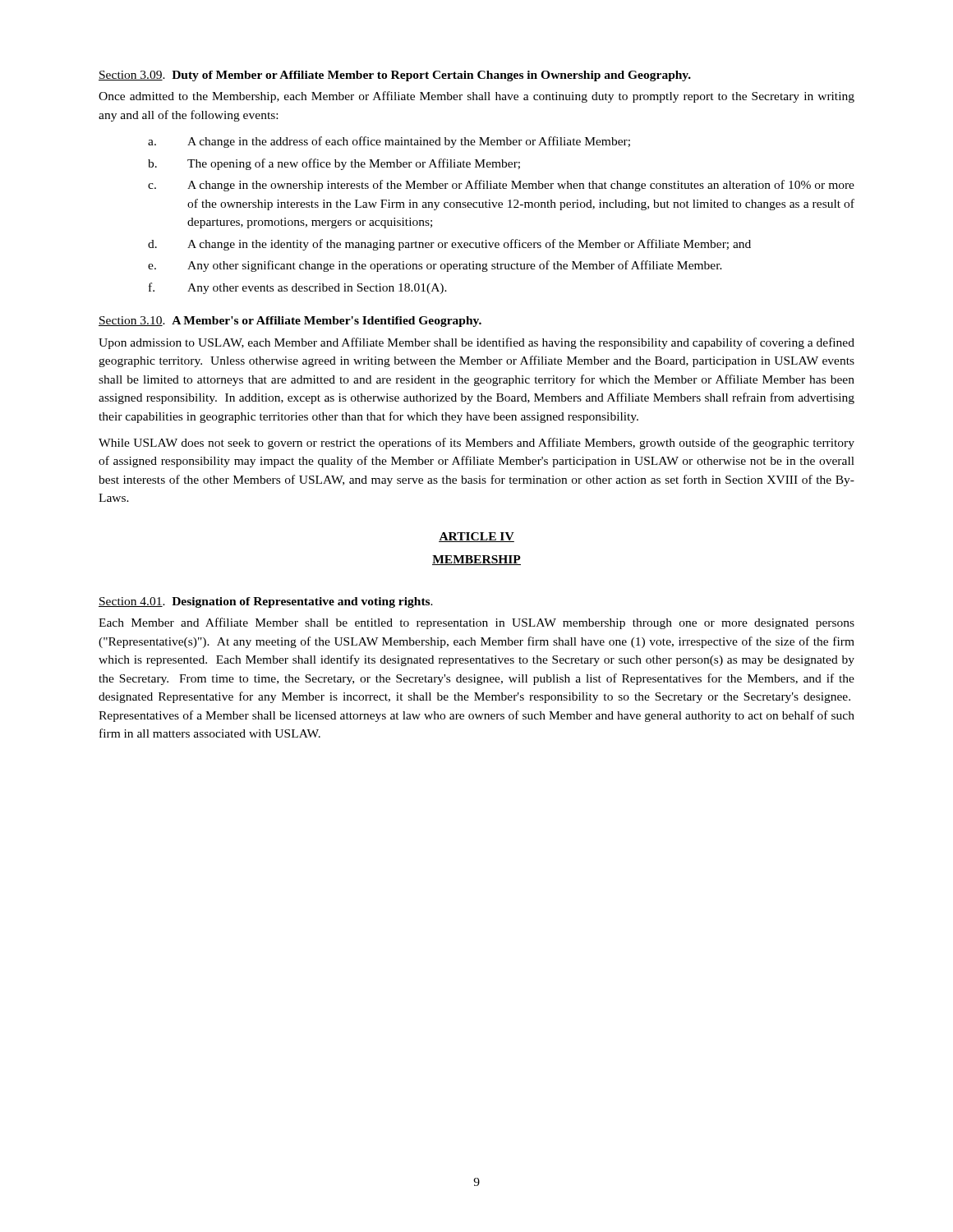Point to the text starting "Section 3.10. A Member's or Affiliate Member's"
The image size is (953, 1232).
(290, 320)
